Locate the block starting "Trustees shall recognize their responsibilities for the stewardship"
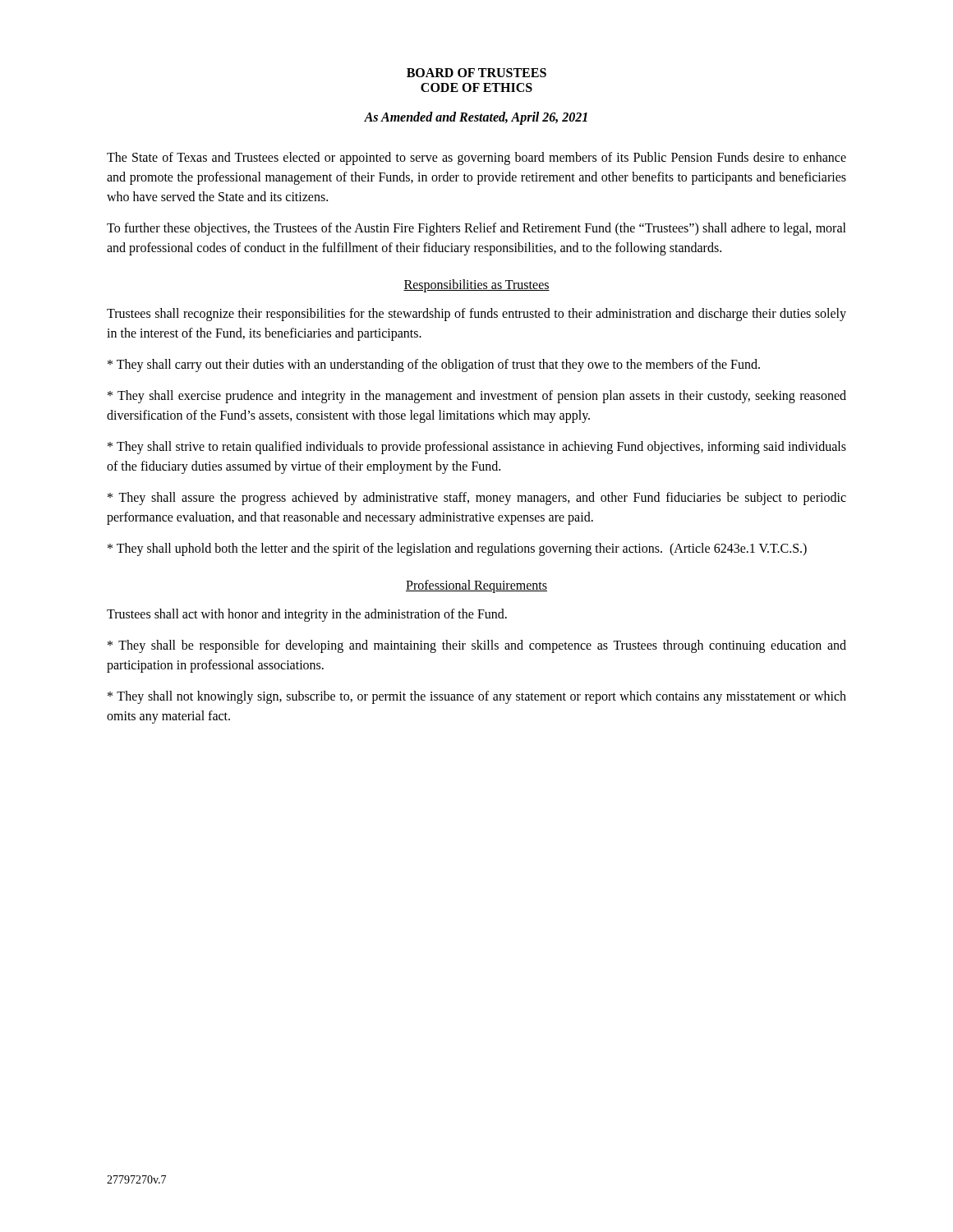953x1232 pixels. tap(476, 323)
